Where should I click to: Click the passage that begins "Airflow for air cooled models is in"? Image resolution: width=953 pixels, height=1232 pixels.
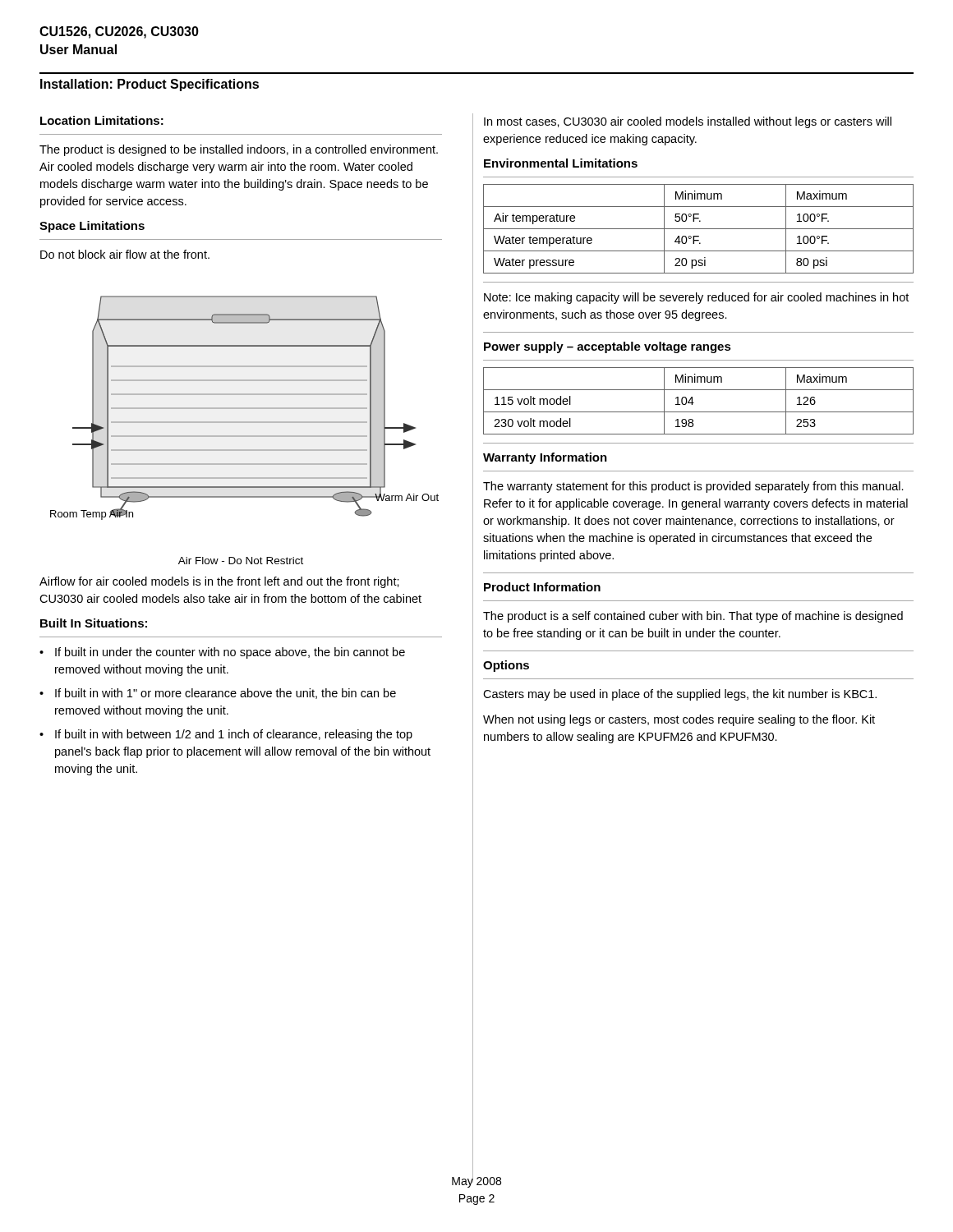[x=230, y=590]
